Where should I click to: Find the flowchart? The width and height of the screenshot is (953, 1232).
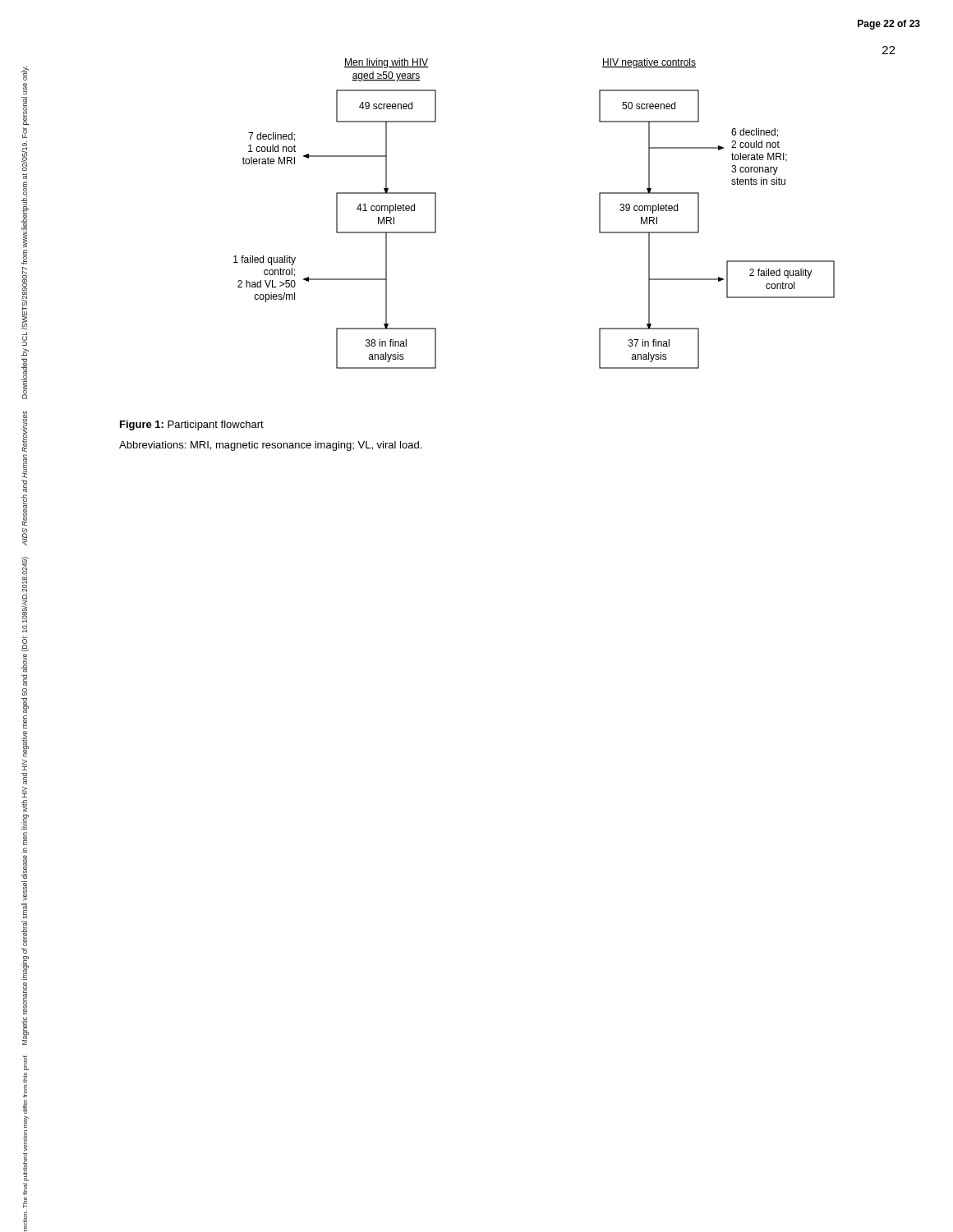pos(509,227)
